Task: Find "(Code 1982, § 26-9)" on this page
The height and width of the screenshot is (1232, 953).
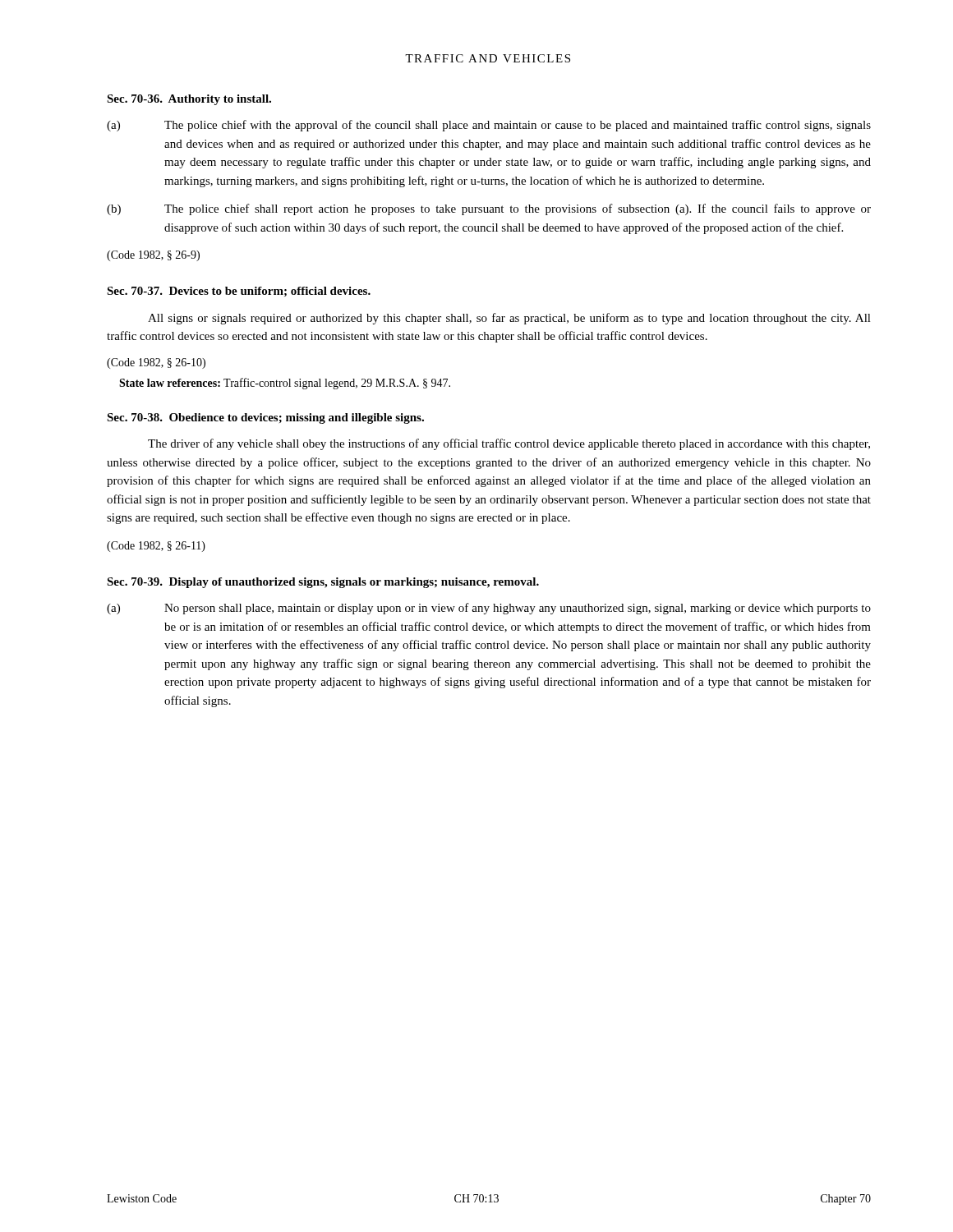Action: pyautogui.click(x=153, y=255)
